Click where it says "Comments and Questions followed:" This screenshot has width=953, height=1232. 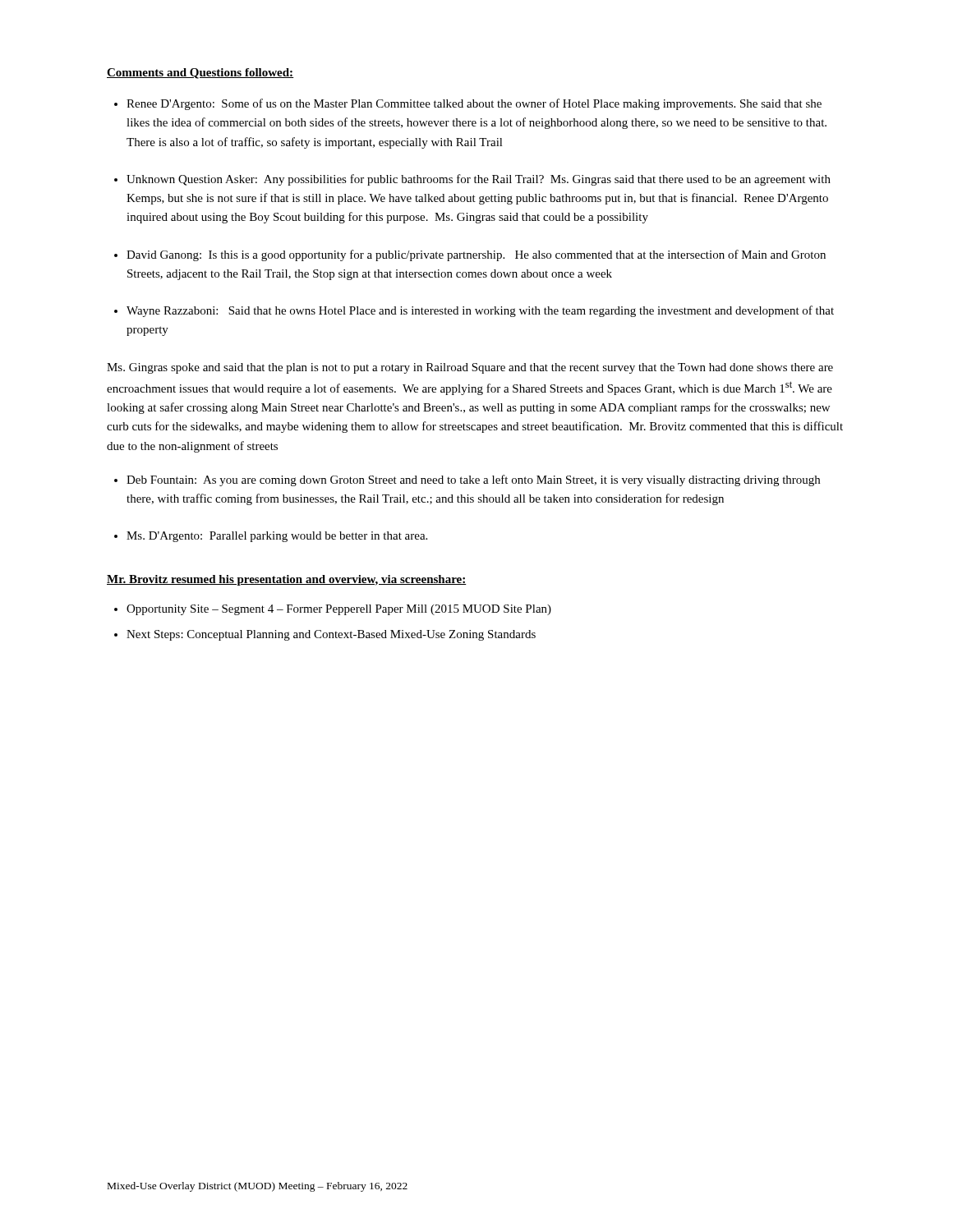click(x=200, y=72)
